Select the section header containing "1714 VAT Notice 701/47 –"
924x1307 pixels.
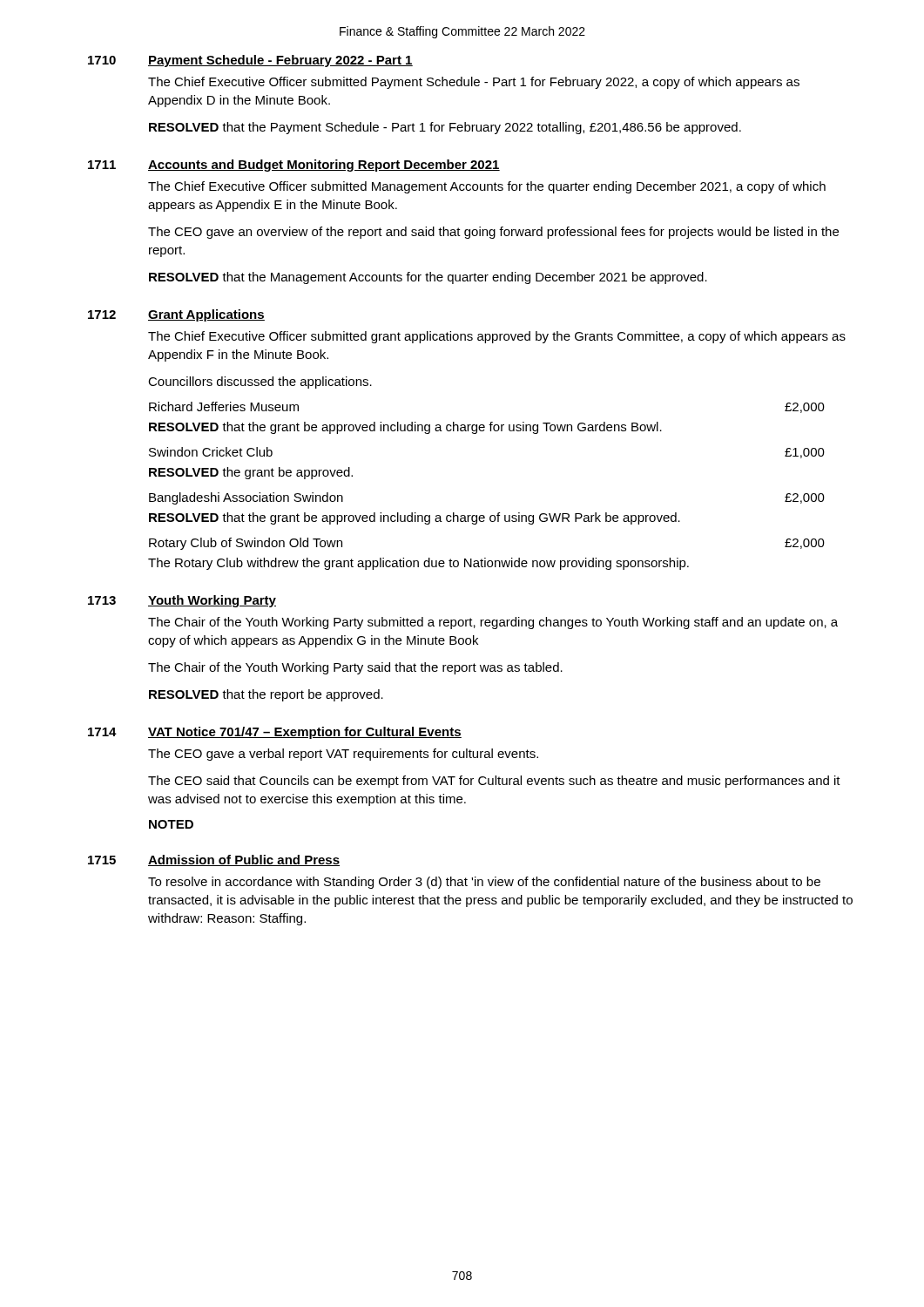pos(471,734)
